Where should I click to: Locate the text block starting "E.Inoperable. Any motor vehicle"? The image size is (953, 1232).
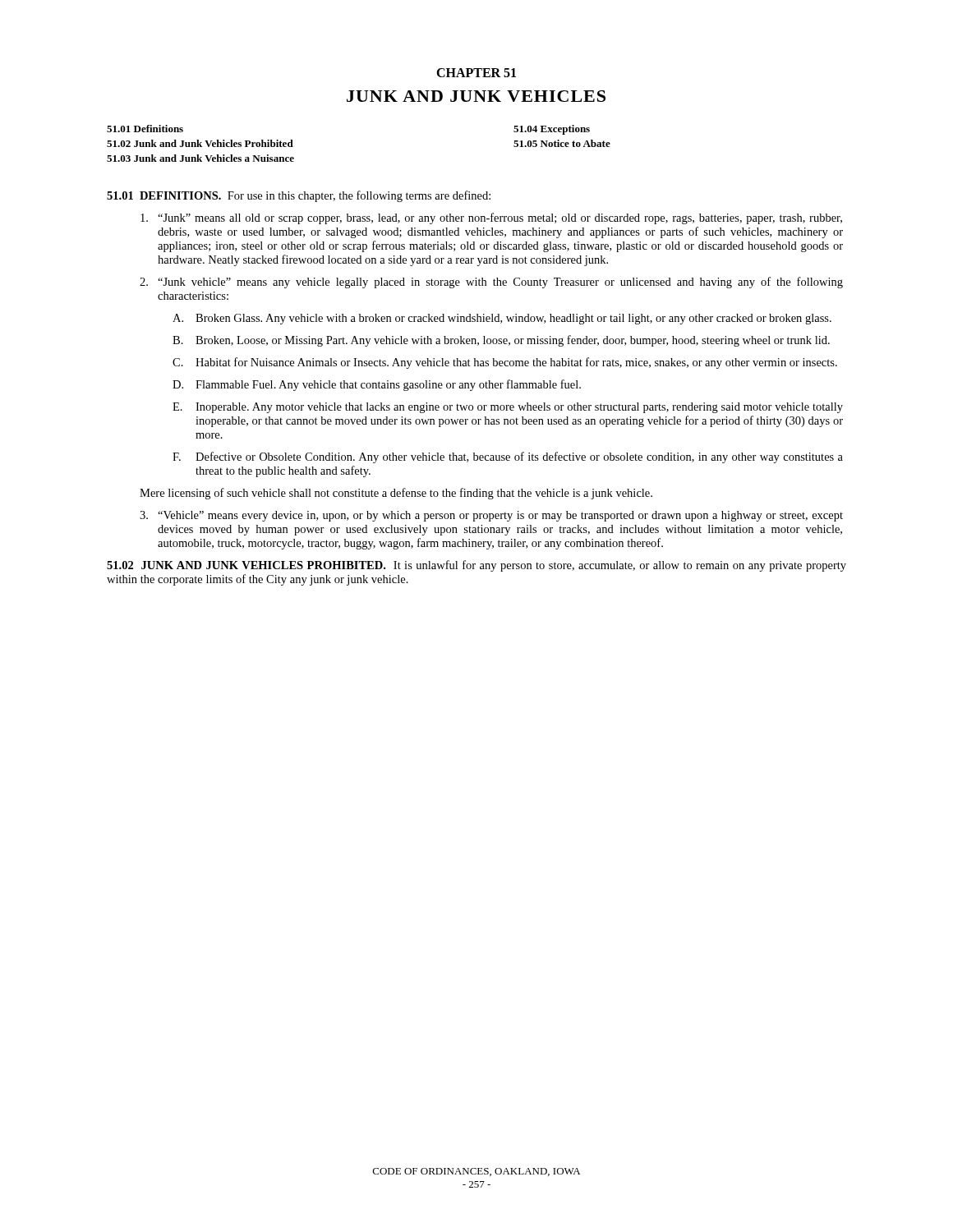tap(508, 421)
